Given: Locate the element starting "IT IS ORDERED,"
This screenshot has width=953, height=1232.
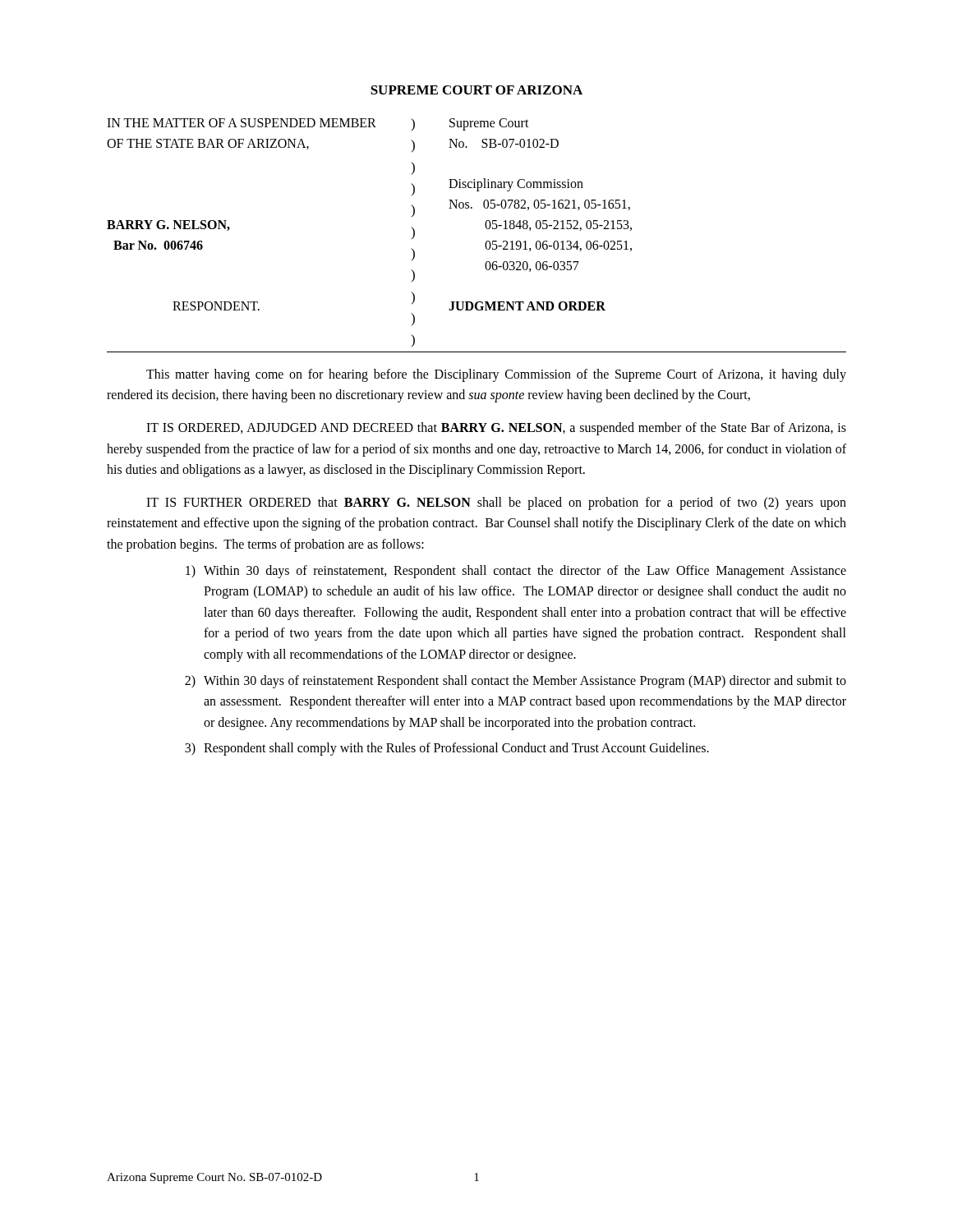Looking at the screenshot, I should click(476, 449).
